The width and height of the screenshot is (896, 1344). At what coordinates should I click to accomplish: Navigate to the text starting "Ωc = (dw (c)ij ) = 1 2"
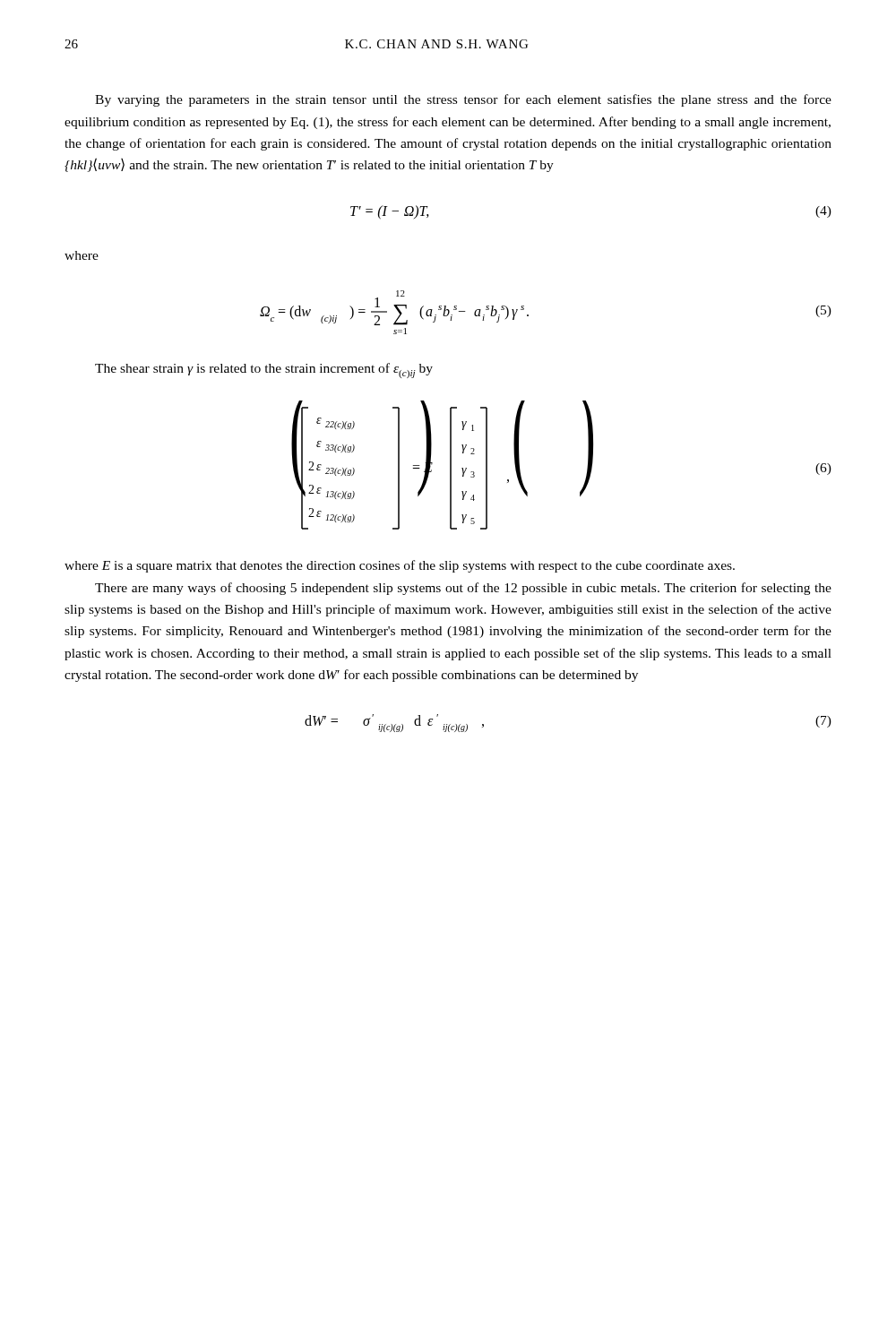point(400,306)
